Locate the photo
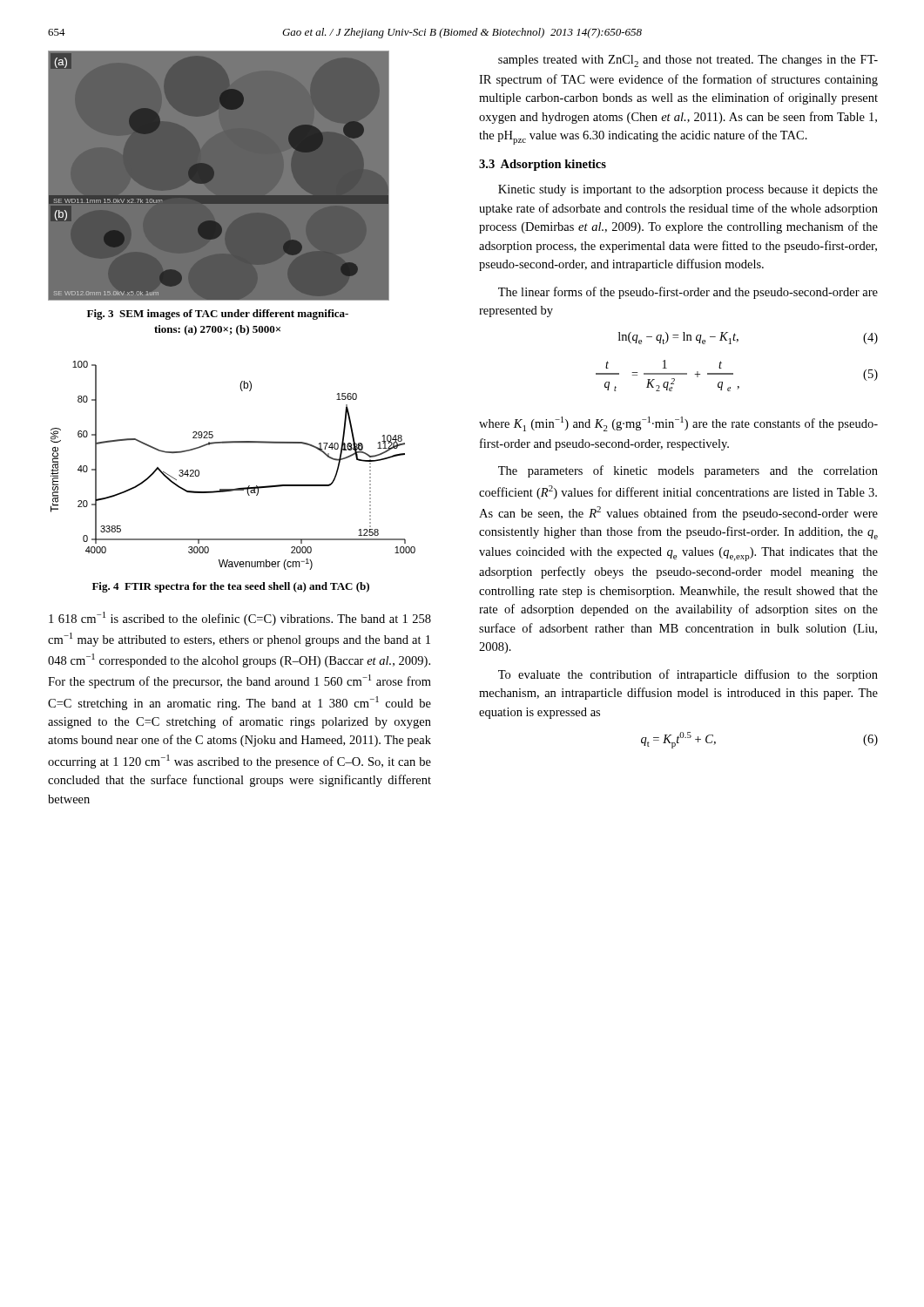This screenshot has height=1307, width=924. tap(219, 176)
